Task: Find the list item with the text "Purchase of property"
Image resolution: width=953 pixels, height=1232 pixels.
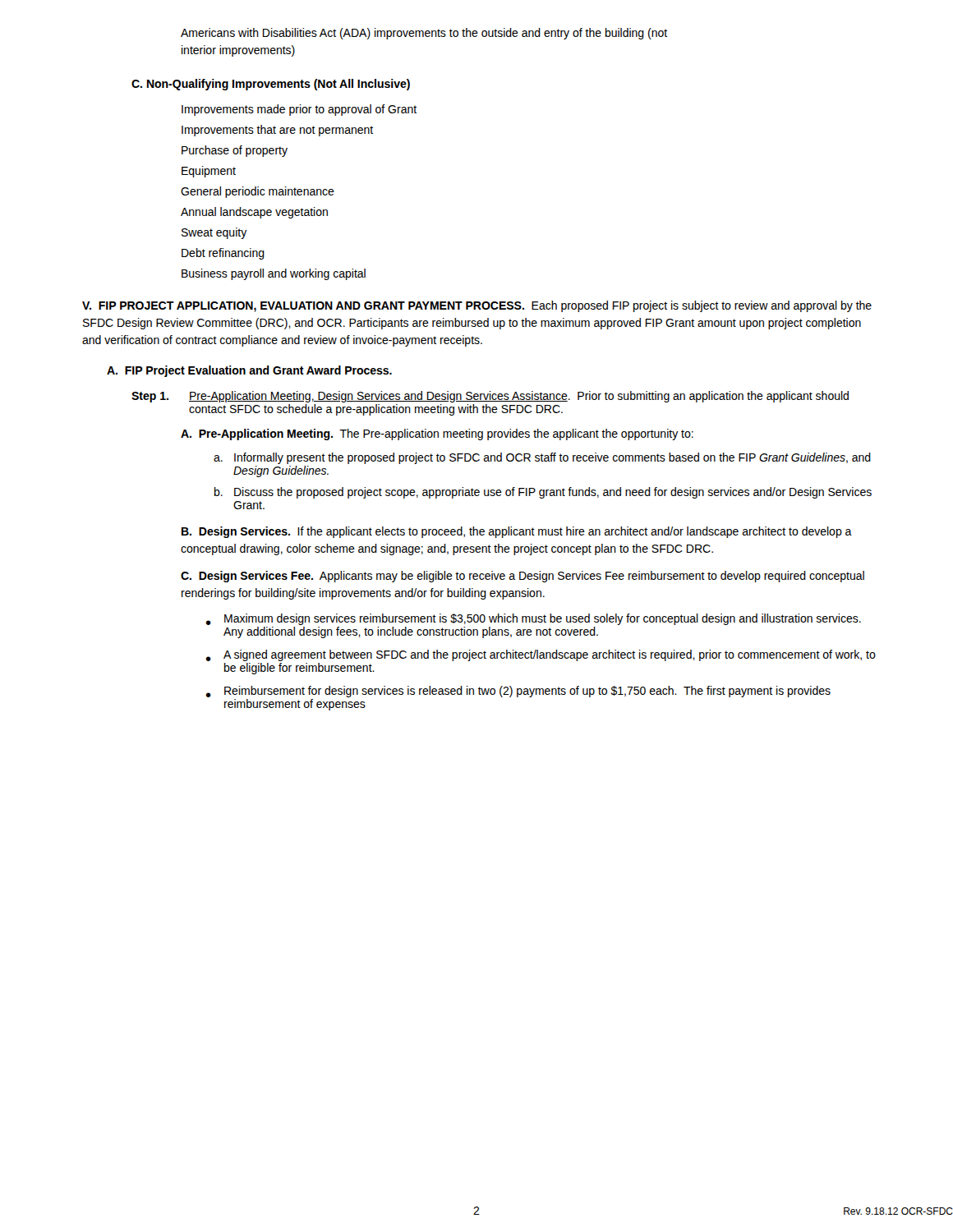Action: [x=235, y=151]
